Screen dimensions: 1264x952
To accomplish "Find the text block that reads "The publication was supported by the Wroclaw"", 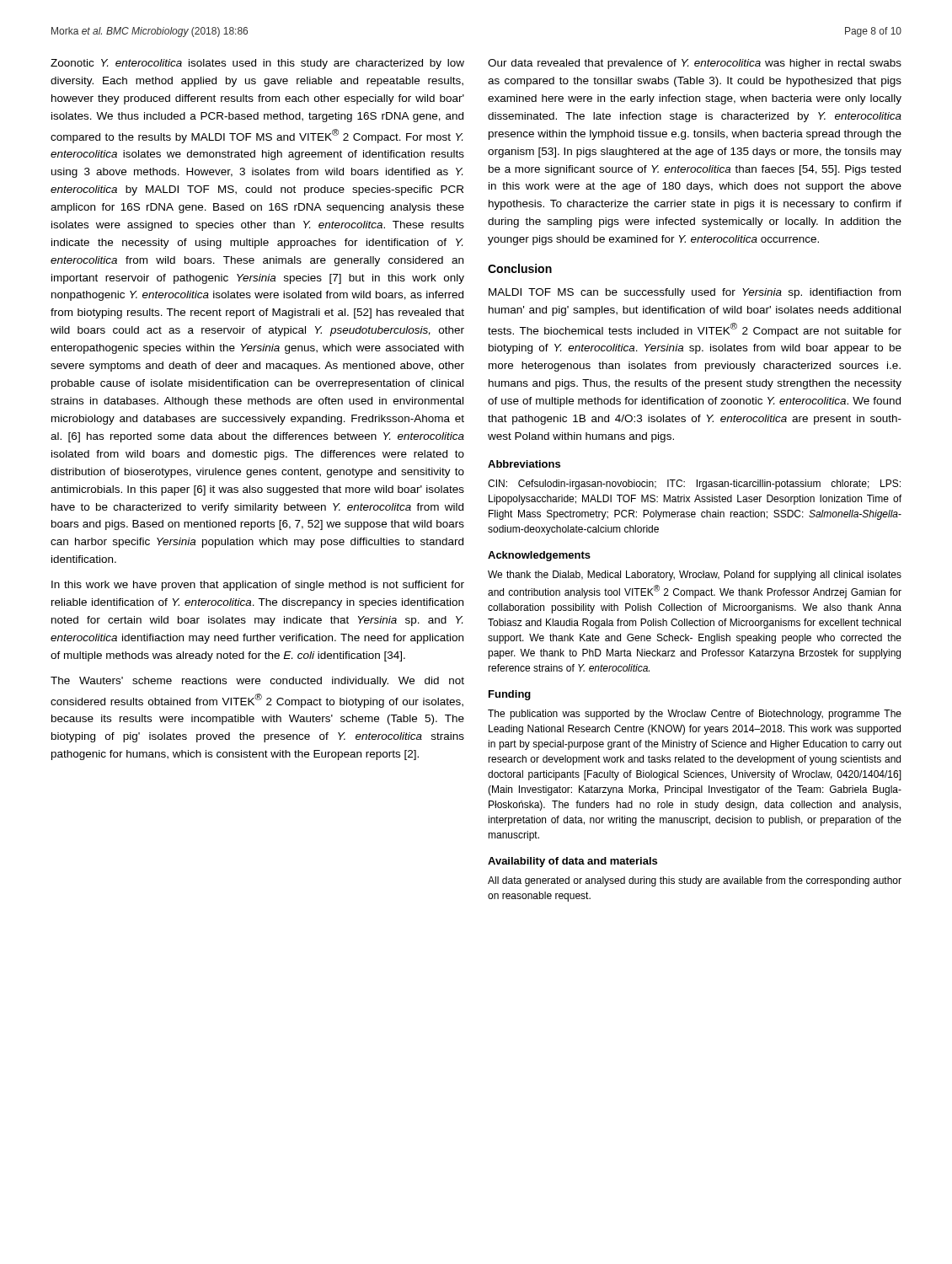I will 695,774.
